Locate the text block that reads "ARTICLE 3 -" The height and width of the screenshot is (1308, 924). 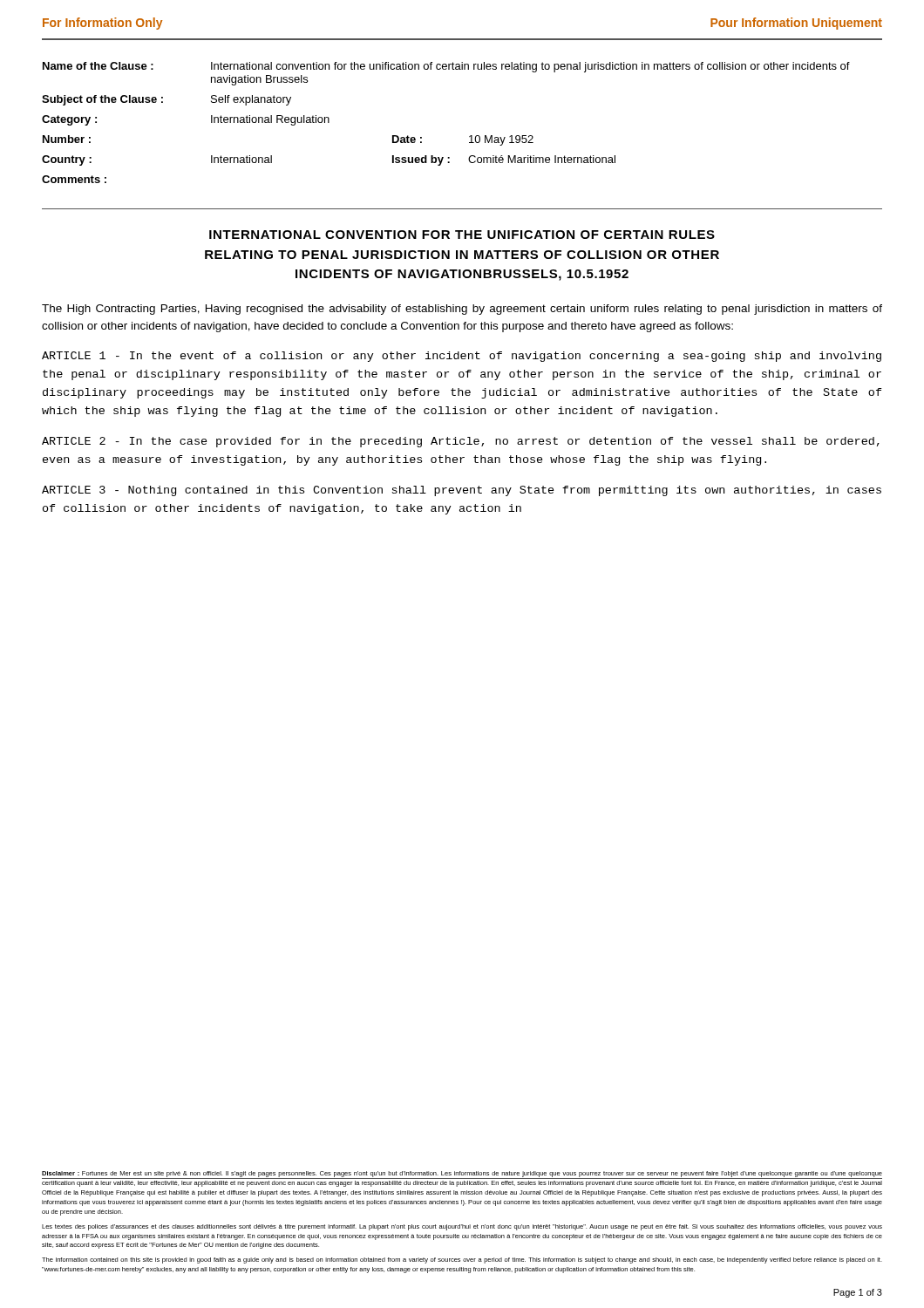(x=462, y=500)
